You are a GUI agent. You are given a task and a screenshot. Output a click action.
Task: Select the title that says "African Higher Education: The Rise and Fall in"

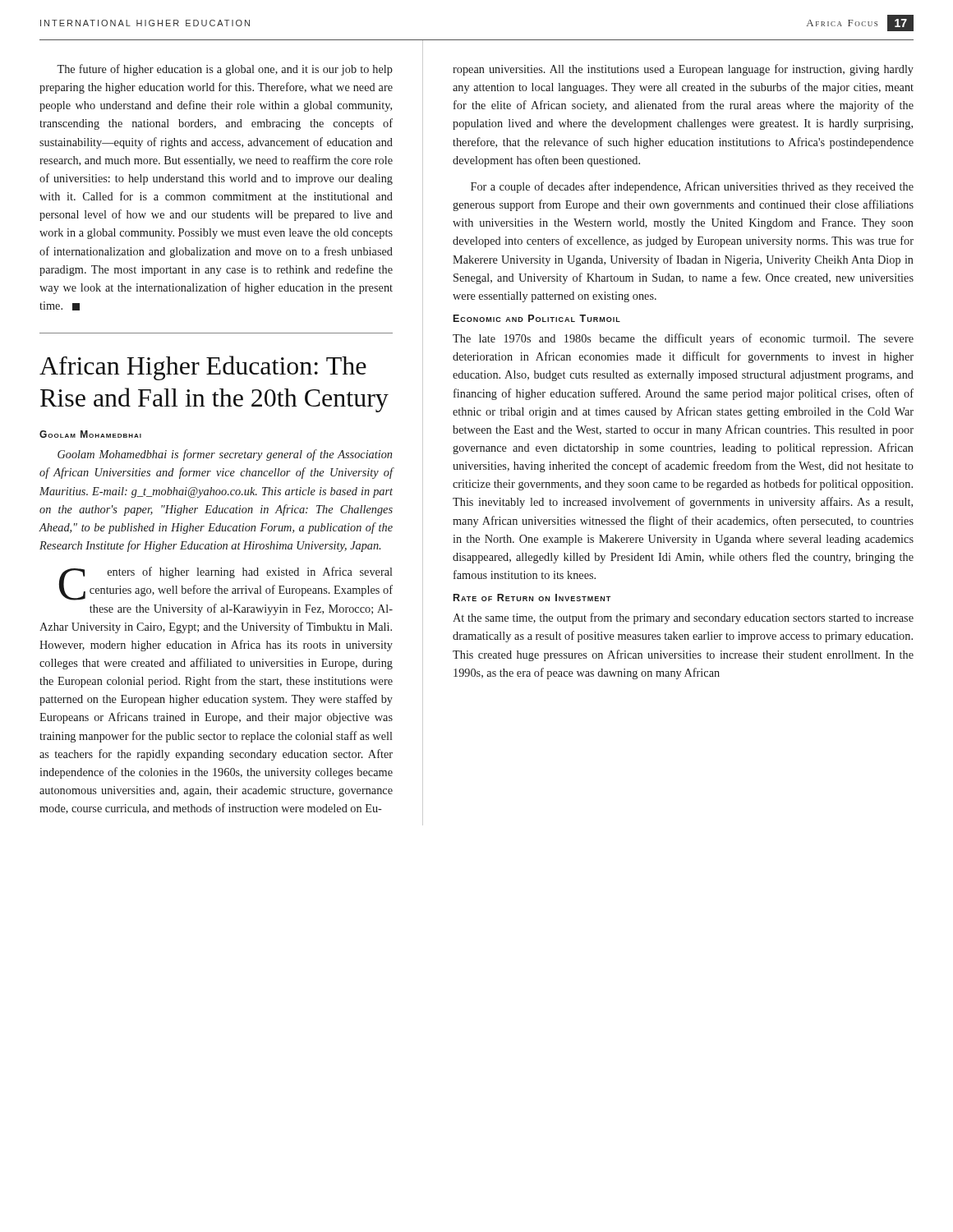[216, 382]
